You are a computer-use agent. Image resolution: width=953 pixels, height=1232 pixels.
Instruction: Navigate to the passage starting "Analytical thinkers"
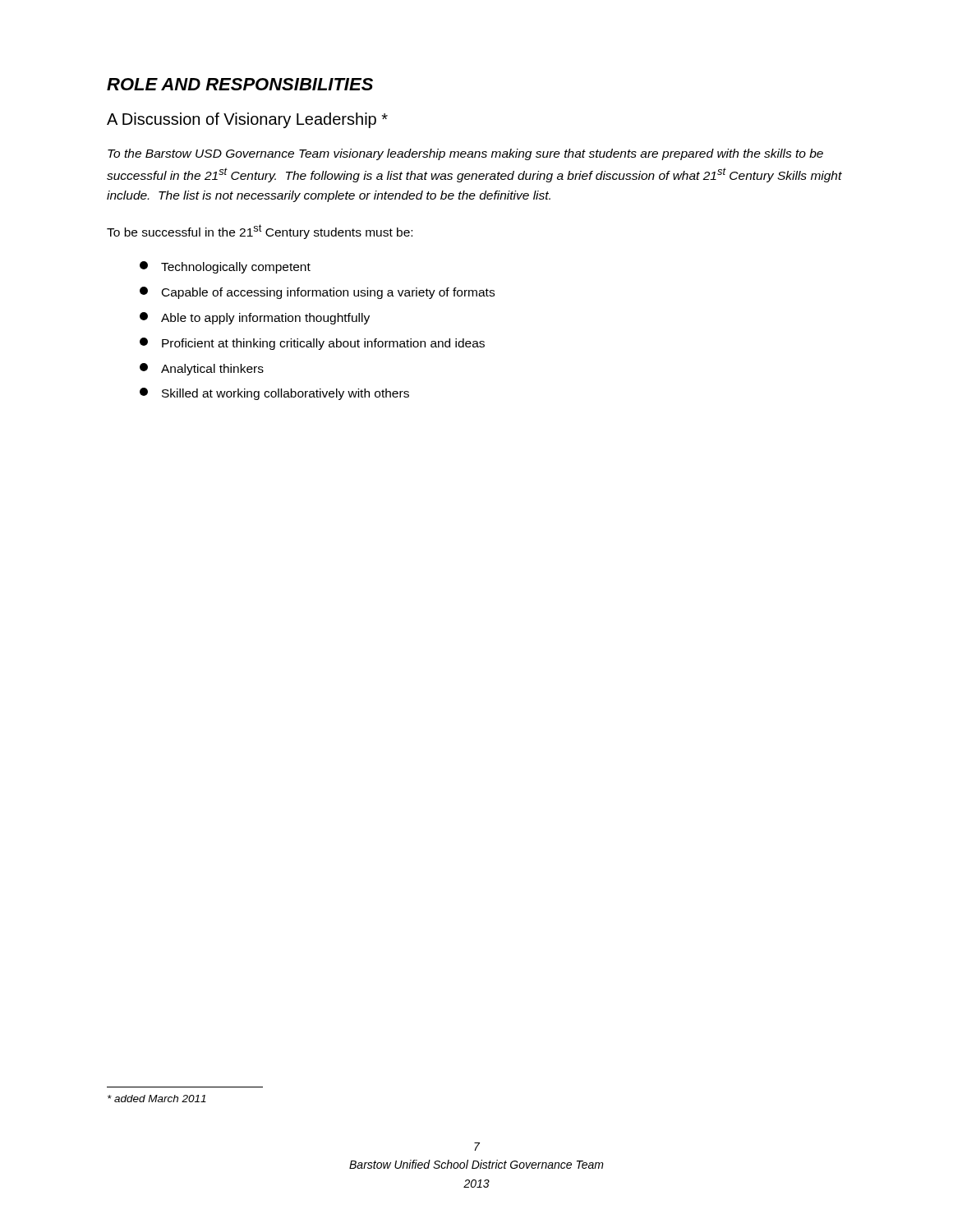[x=202, y=369]
